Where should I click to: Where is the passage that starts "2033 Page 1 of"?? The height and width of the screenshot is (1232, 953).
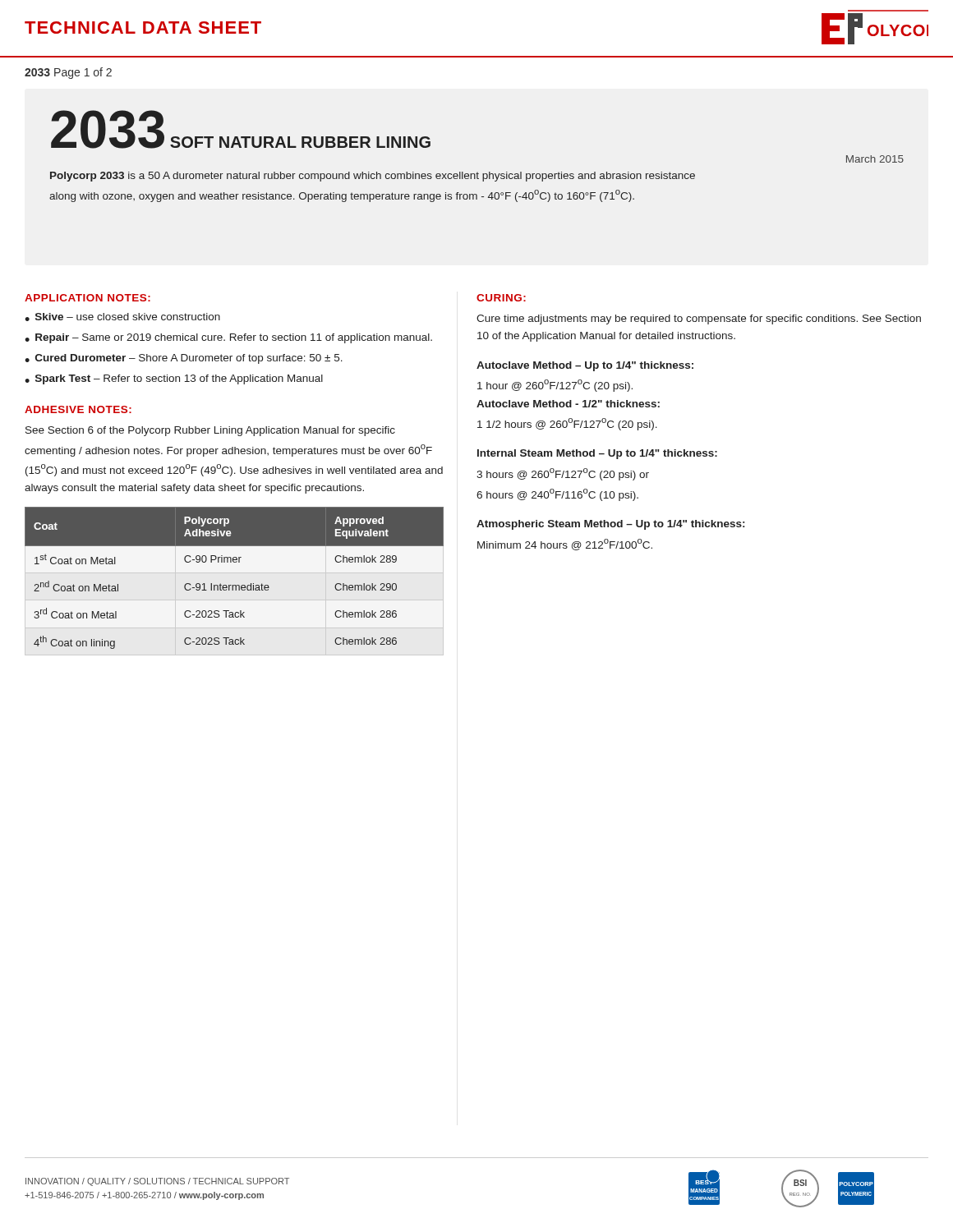click(x=68, y=72)
